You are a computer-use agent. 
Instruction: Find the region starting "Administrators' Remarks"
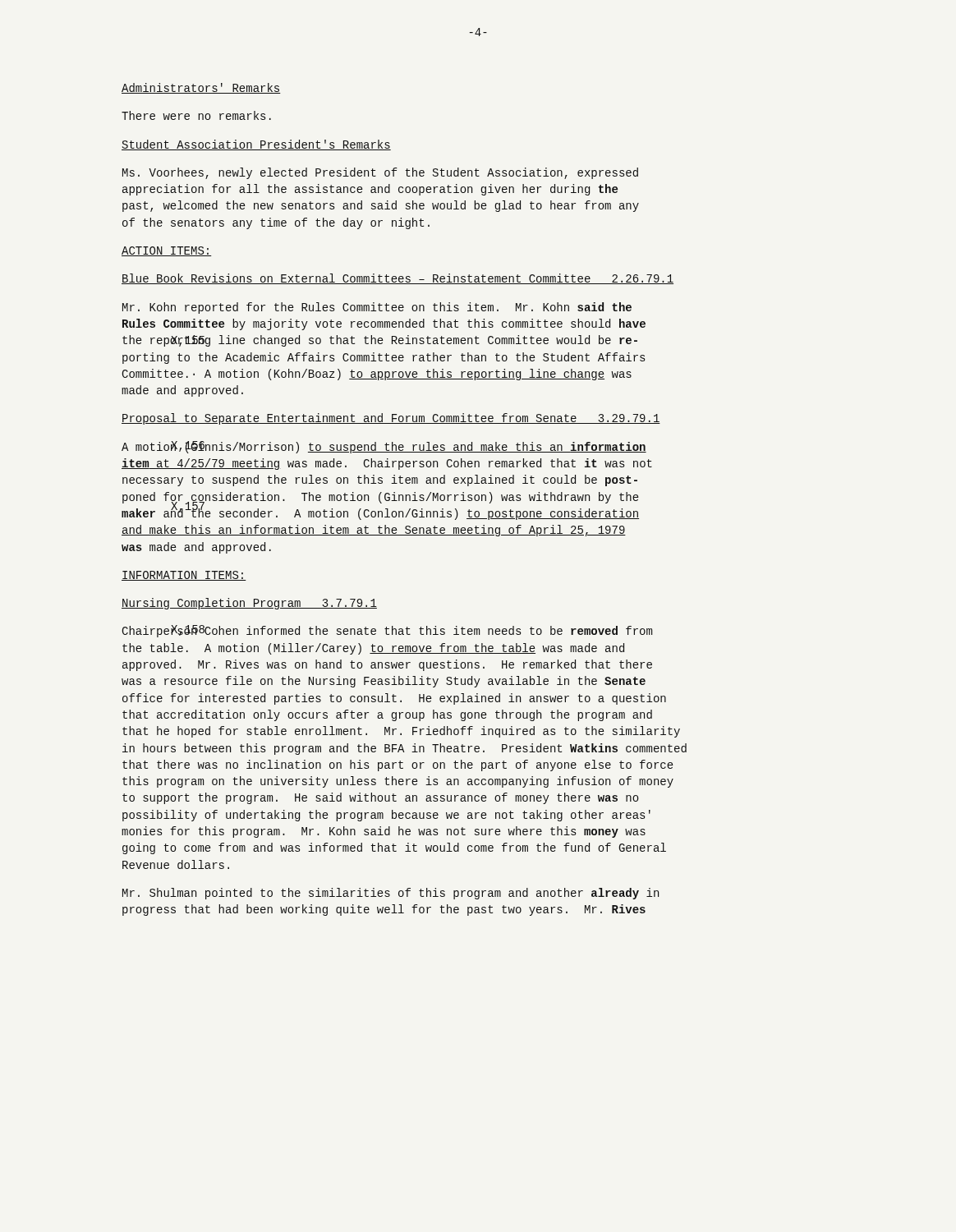201,89
